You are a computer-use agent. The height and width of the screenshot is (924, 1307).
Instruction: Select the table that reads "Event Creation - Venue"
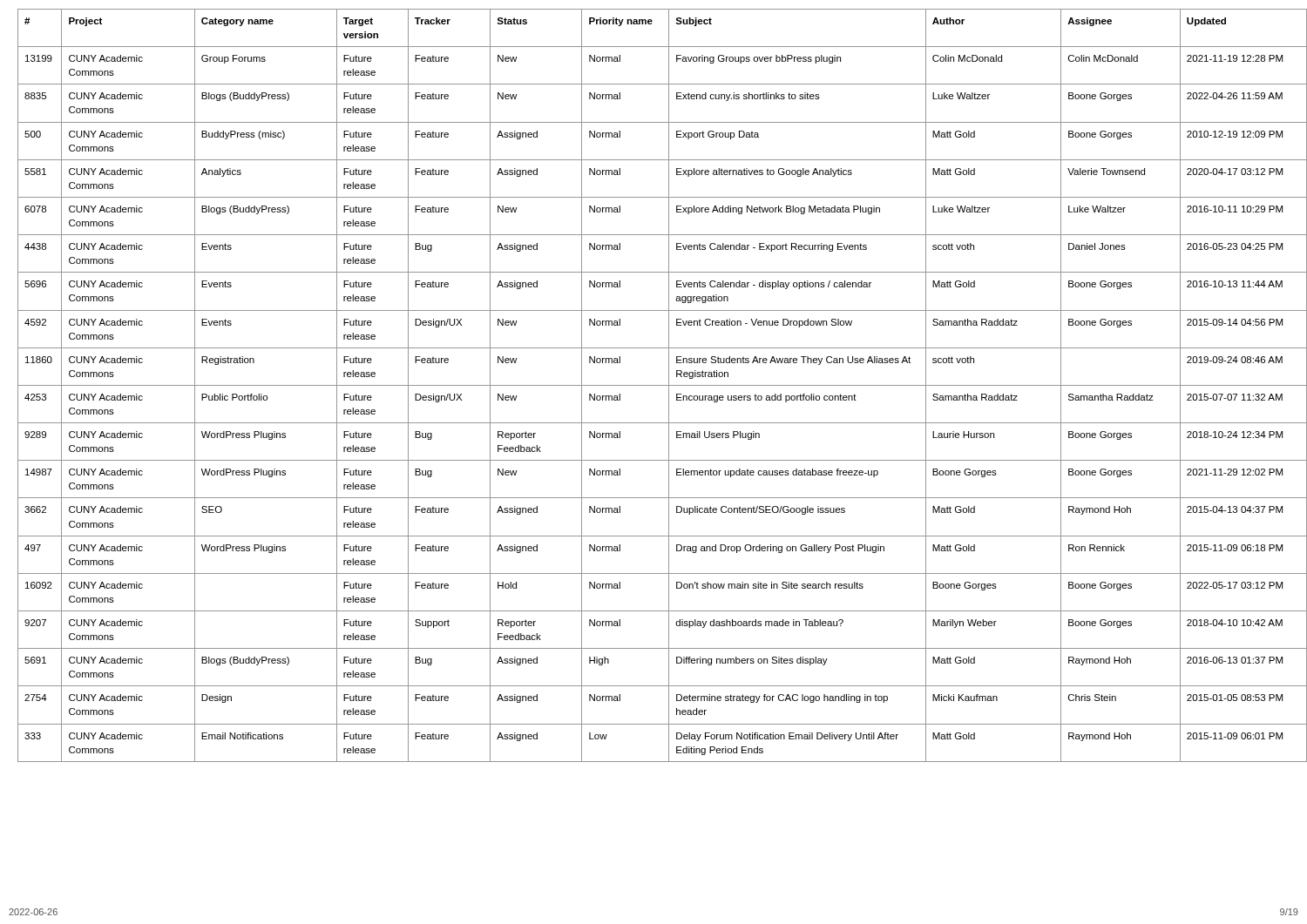654,385
